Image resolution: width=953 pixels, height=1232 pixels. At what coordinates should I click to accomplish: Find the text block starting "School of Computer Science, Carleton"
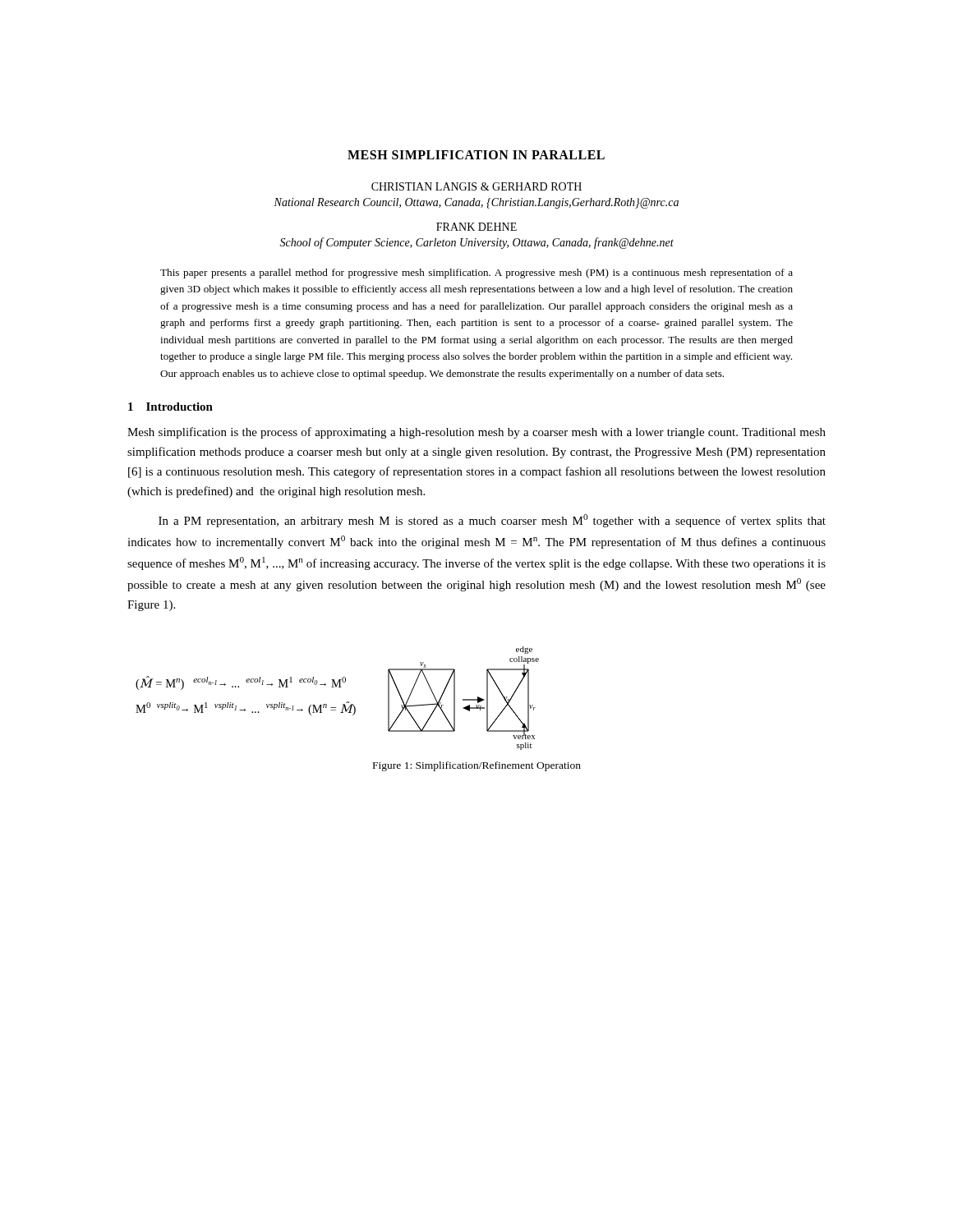[476, 243]
